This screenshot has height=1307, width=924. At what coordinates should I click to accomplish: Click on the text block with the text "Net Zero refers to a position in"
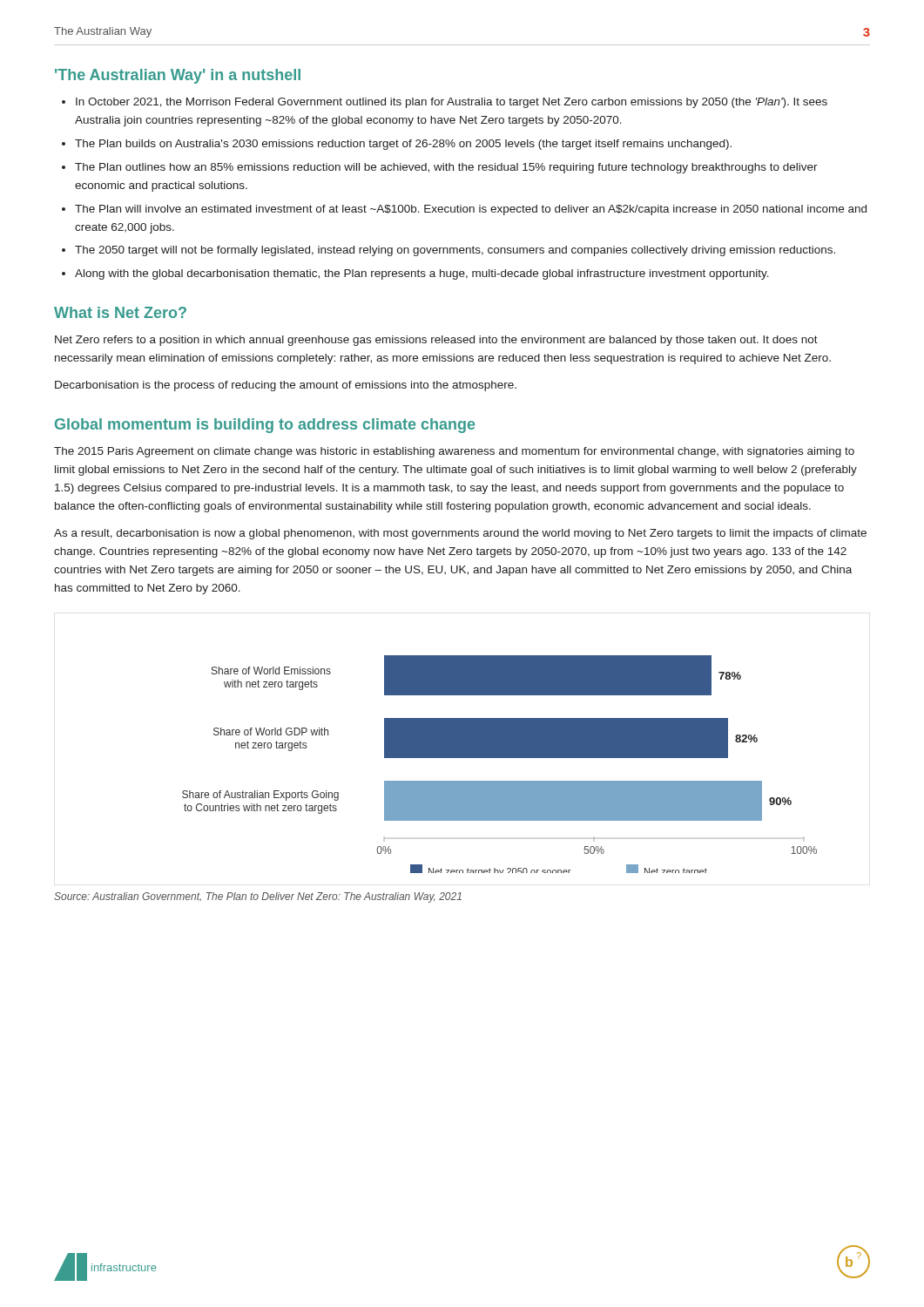pyautogui.click(x=443, y=349)
